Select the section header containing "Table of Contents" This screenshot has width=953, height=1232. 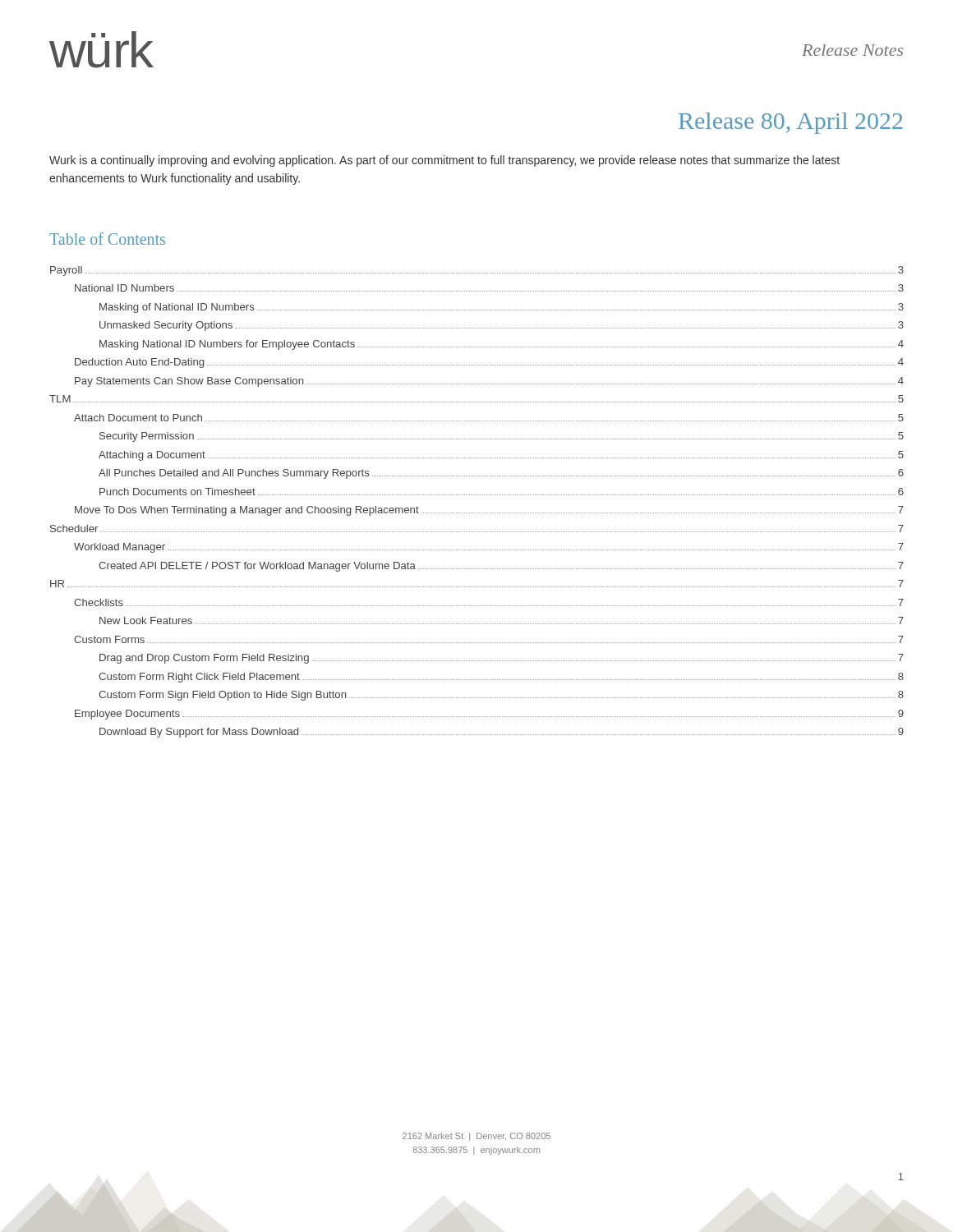point(108,239)
